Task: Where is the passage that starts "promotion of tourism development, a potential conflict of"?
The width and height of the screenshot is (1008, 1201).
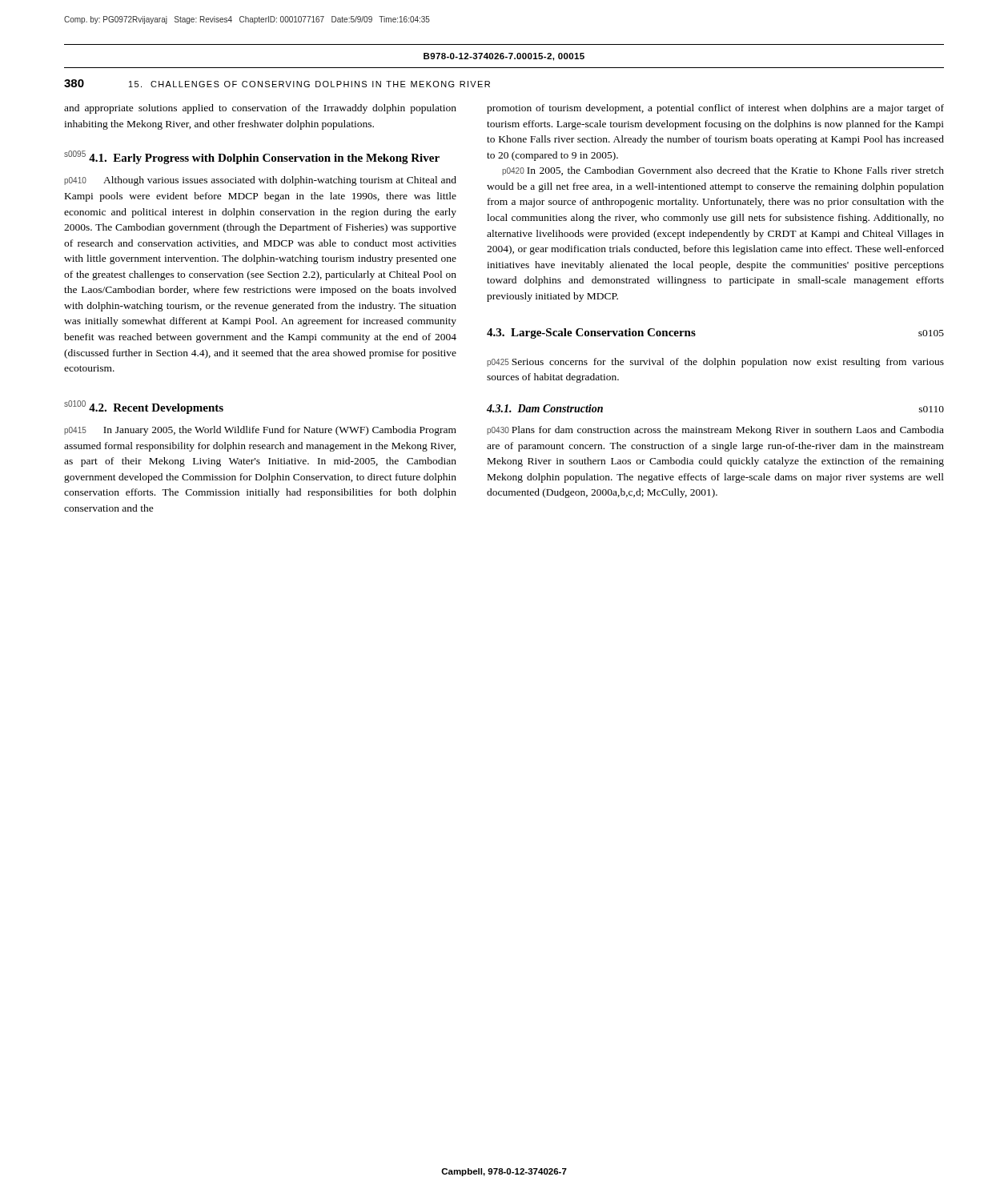Action: 715,131
